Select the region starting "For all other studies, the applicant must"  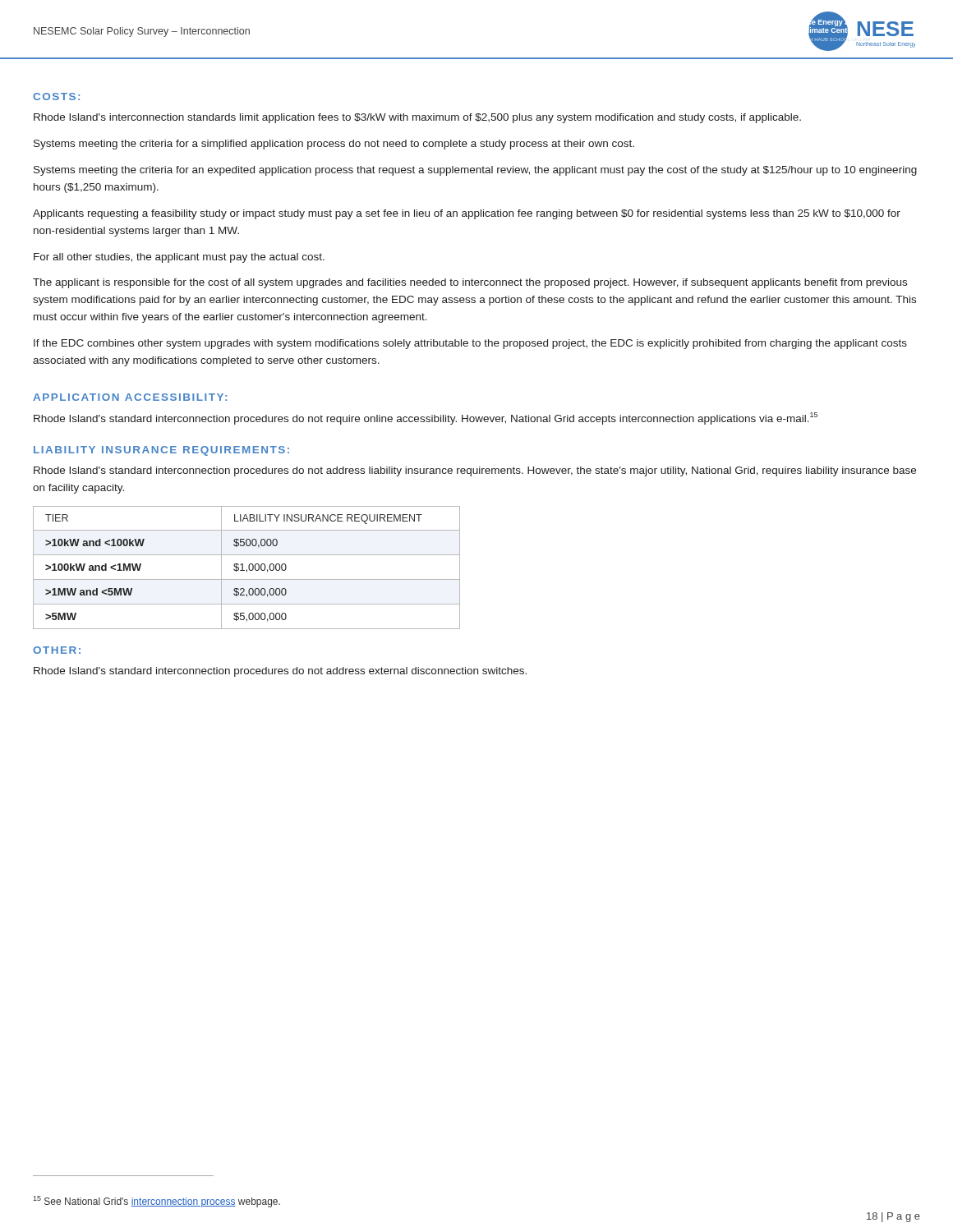(179, 256)
